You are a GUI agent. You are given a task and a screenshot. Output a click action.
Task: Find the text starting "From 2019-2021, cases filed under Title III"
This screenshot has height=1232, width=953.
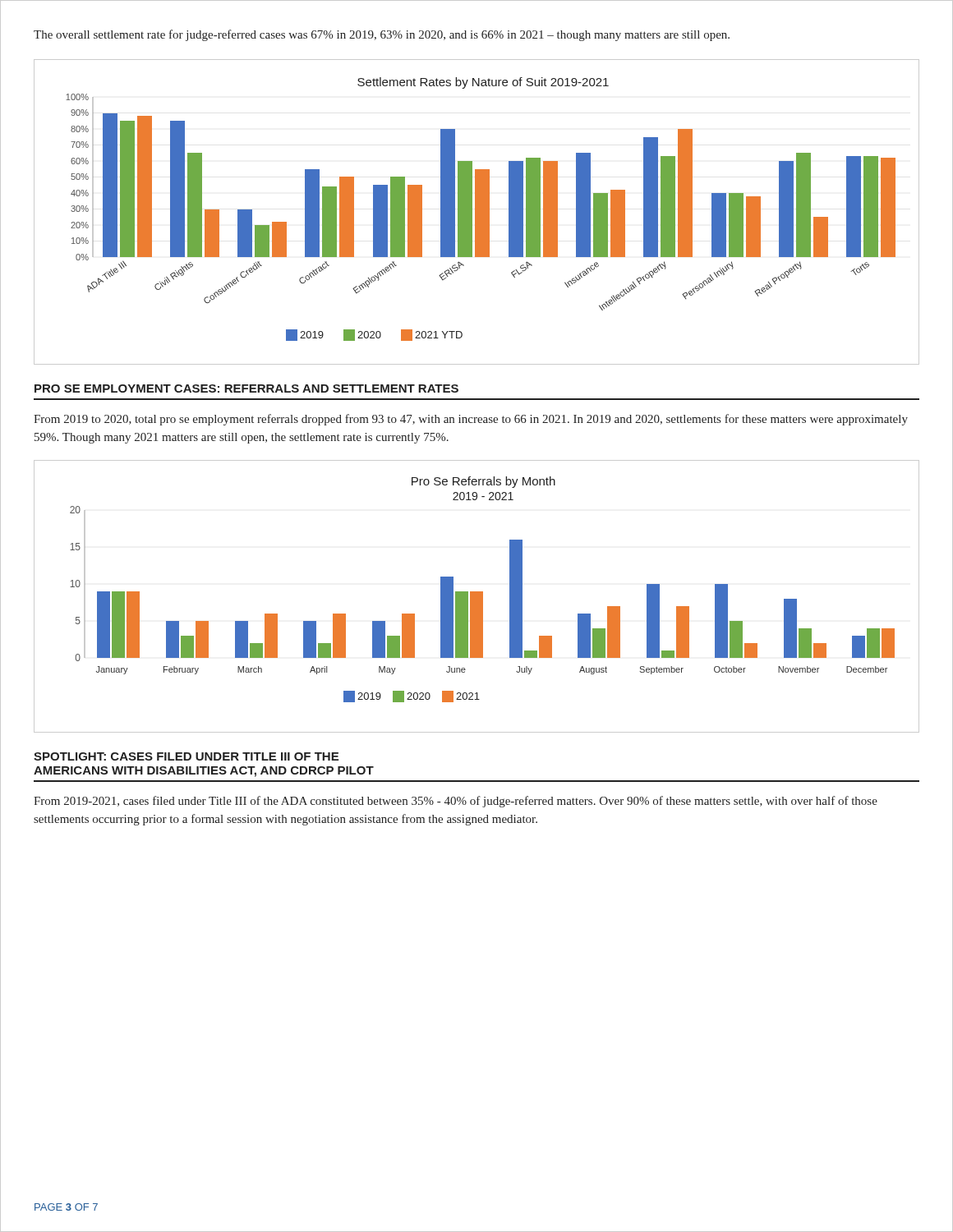point(455,810)
